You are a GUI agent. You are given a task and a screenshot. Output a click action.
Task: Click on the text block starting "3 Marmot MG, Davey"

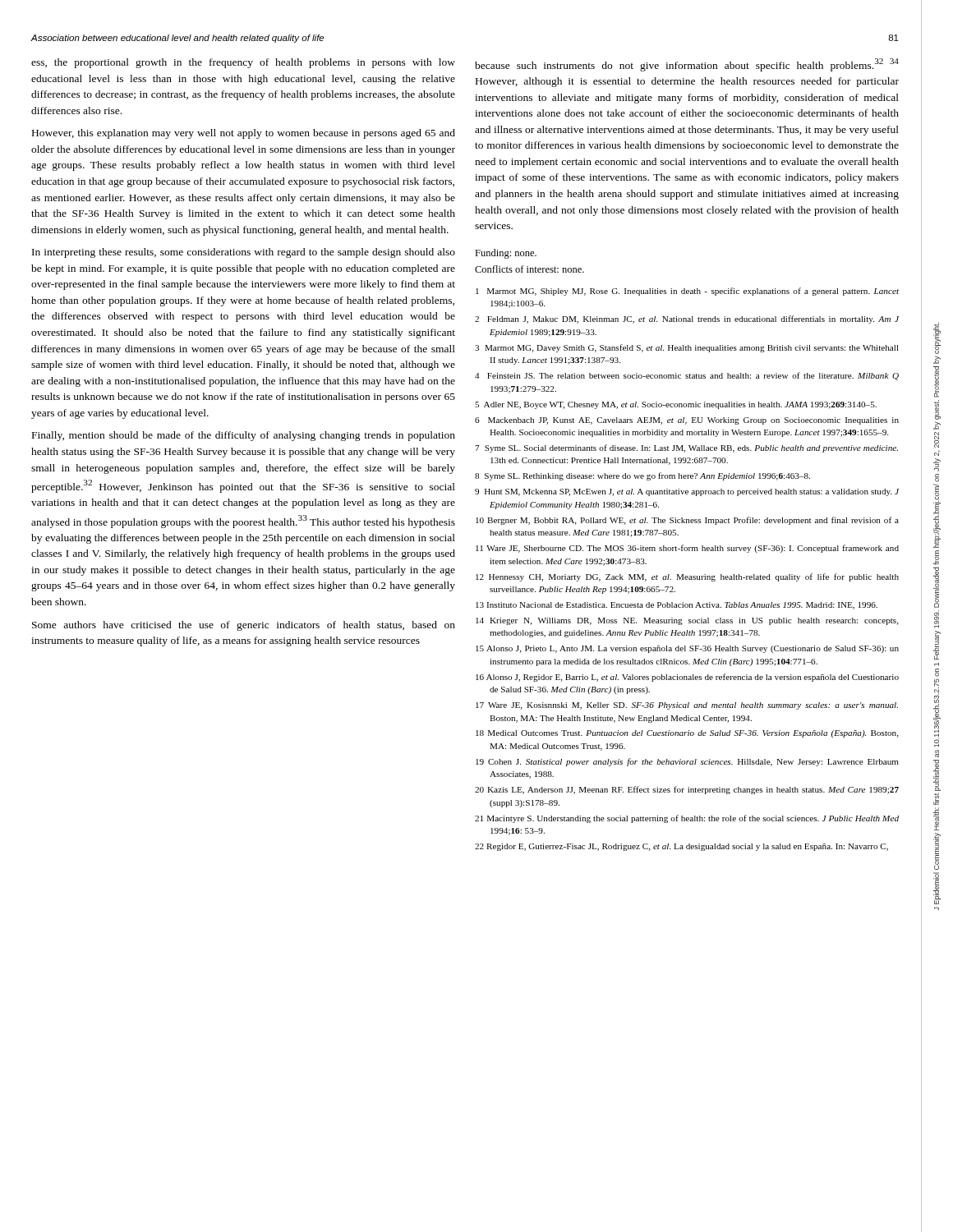pyautogui.click(x=687, y=354)
